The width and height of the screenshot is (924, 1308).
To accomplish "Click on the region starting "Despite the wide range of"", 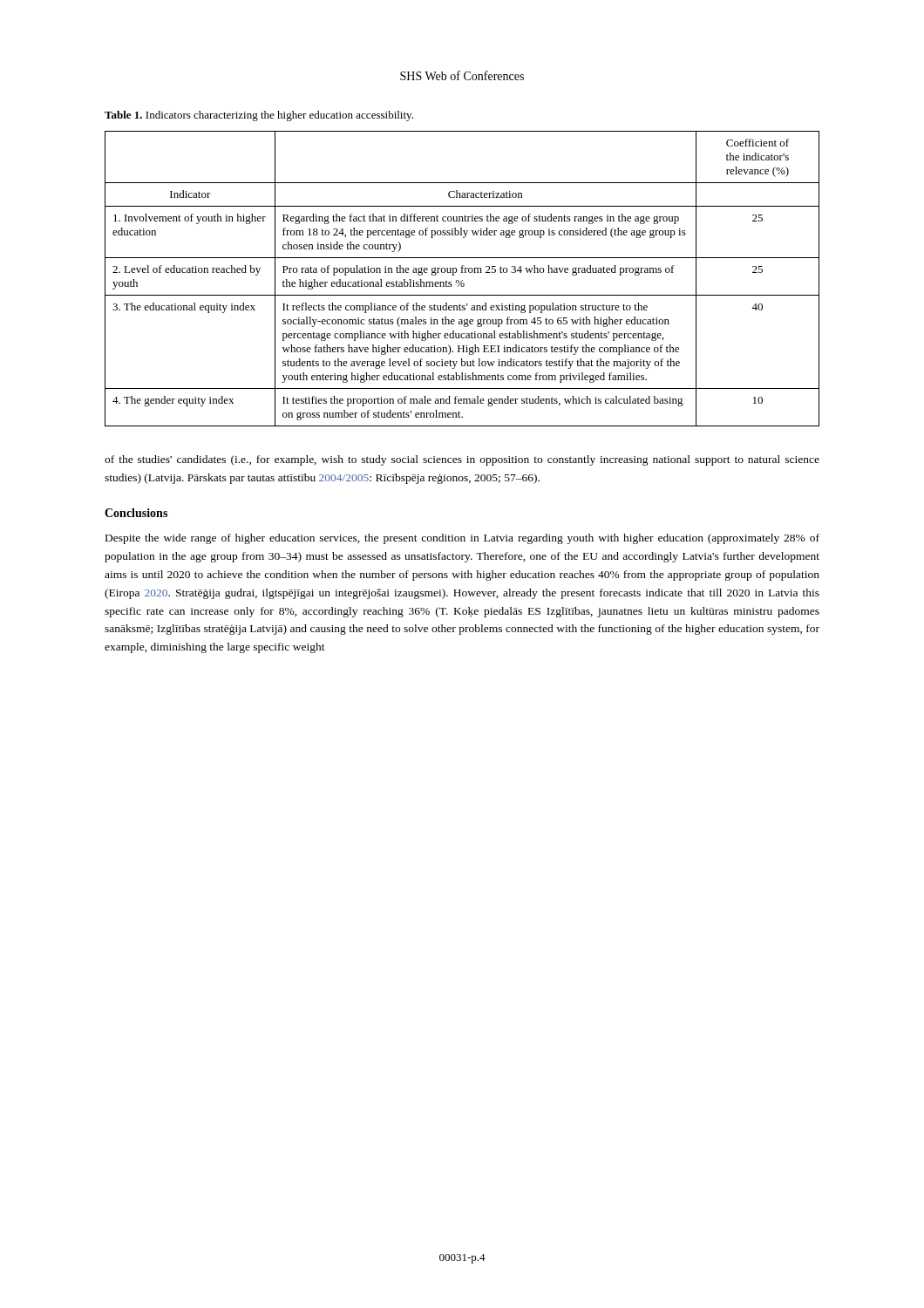I will coord(462,592).
